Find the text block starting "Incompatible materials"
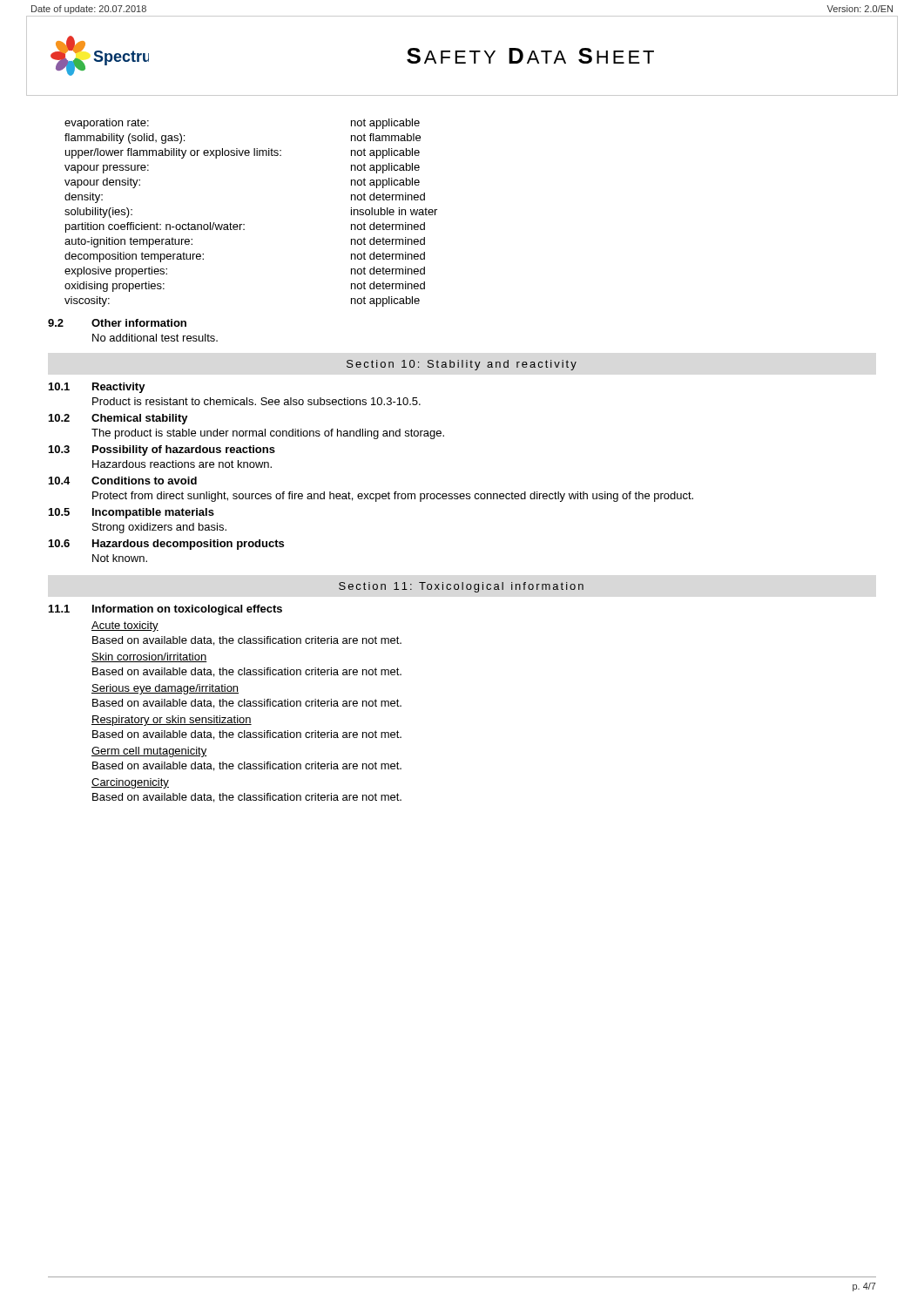The height and width of the screenshot is (1307, 924). tap(153, 512)
